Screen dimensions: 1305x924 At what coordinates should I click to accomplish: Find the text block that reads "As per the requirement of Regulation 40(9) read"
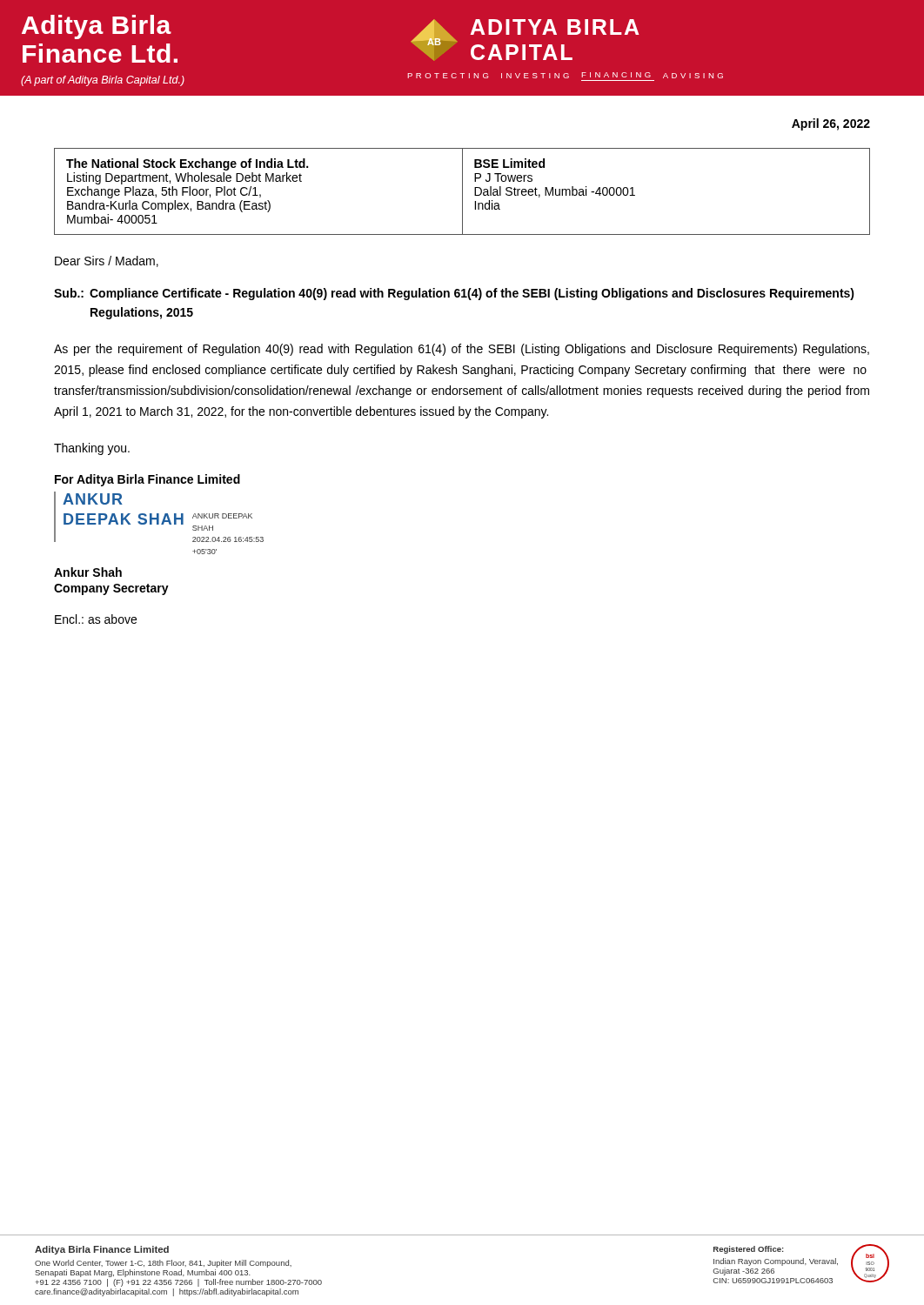[462, 380]
